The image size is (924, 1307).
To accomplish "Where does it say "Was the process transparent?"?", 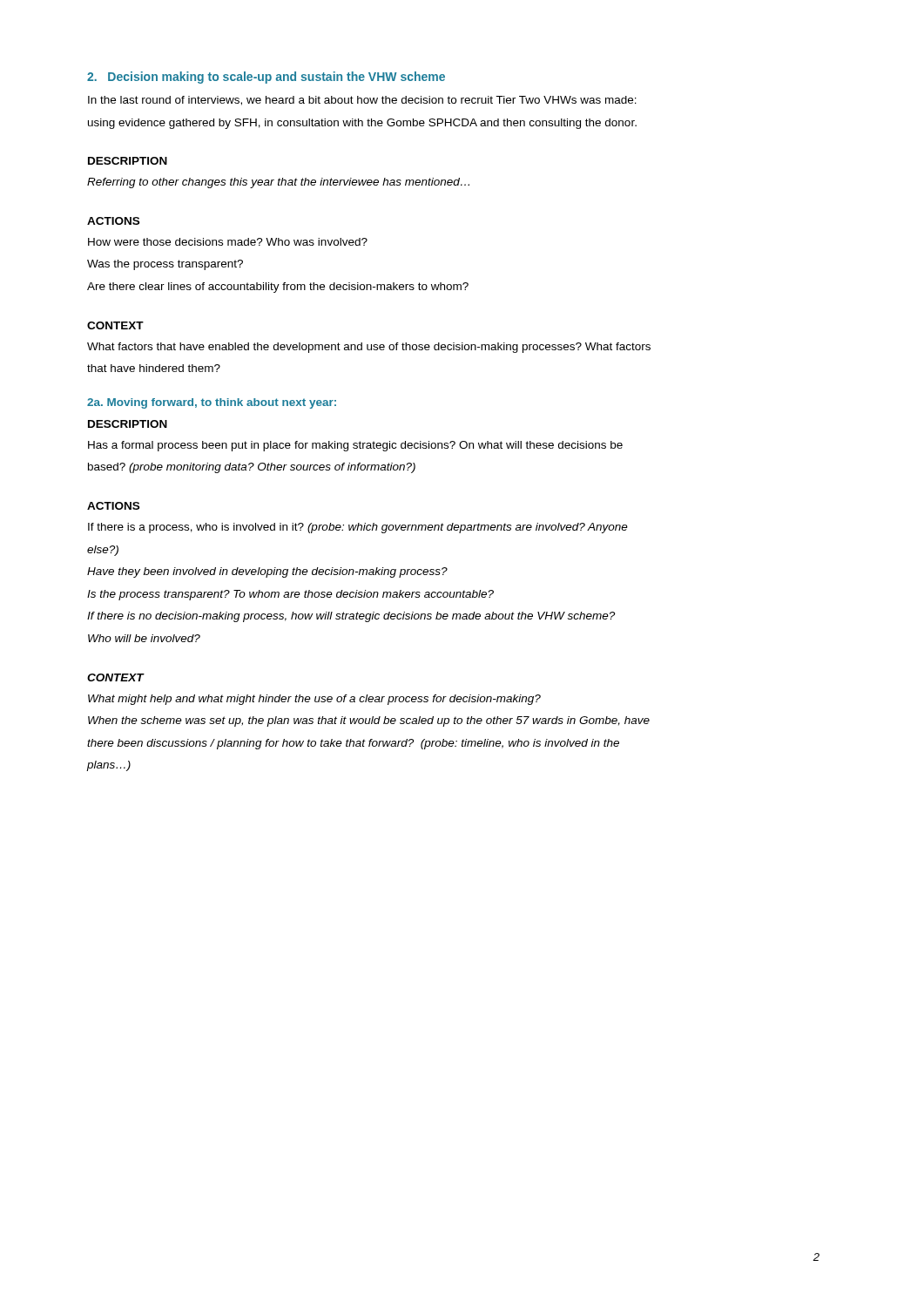I will point(165,264).
